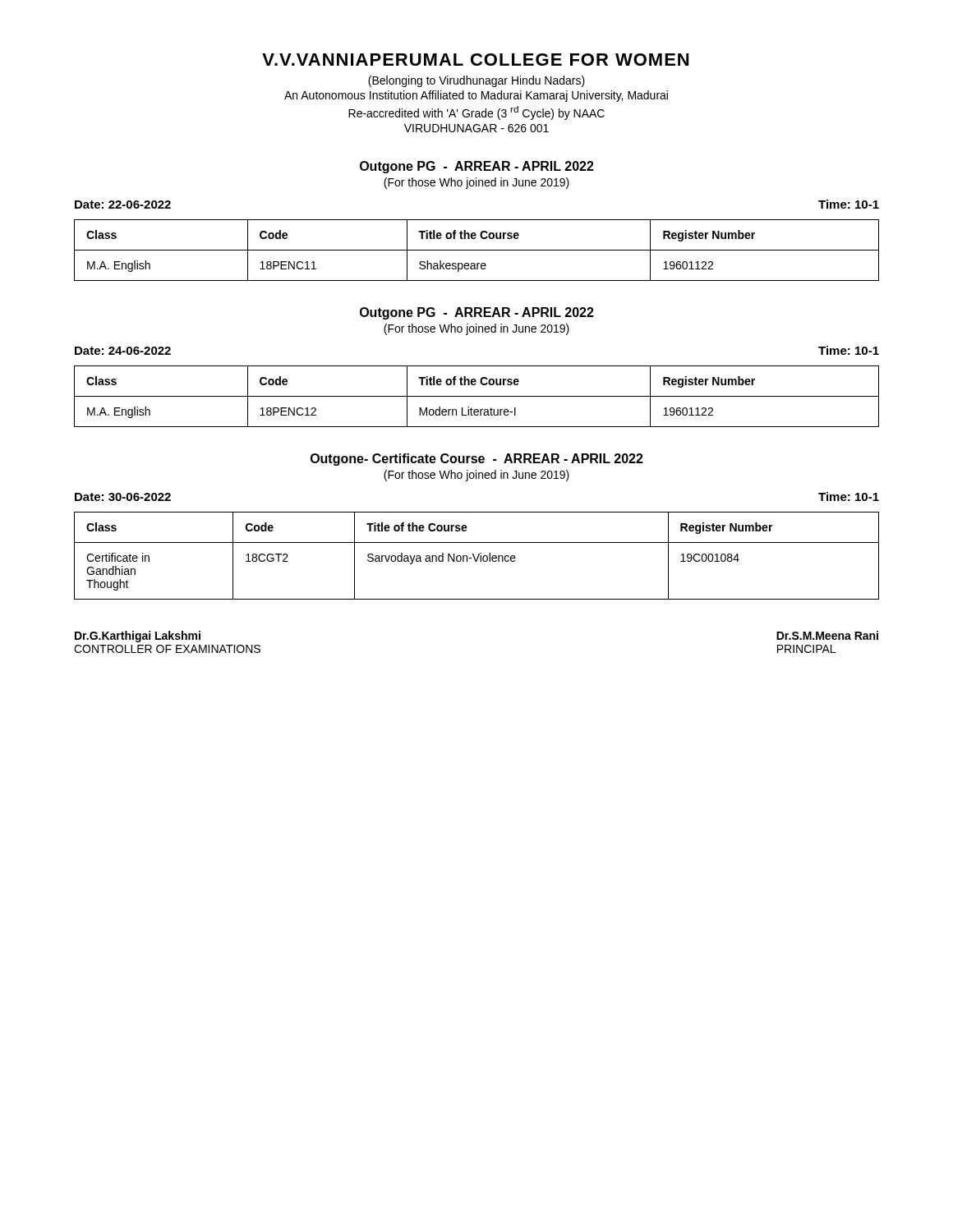Find the text containing "Date: 30-06-2022 Time: 10-1"
Screen dimensions: 1232x953
click(x=128, y=496)
